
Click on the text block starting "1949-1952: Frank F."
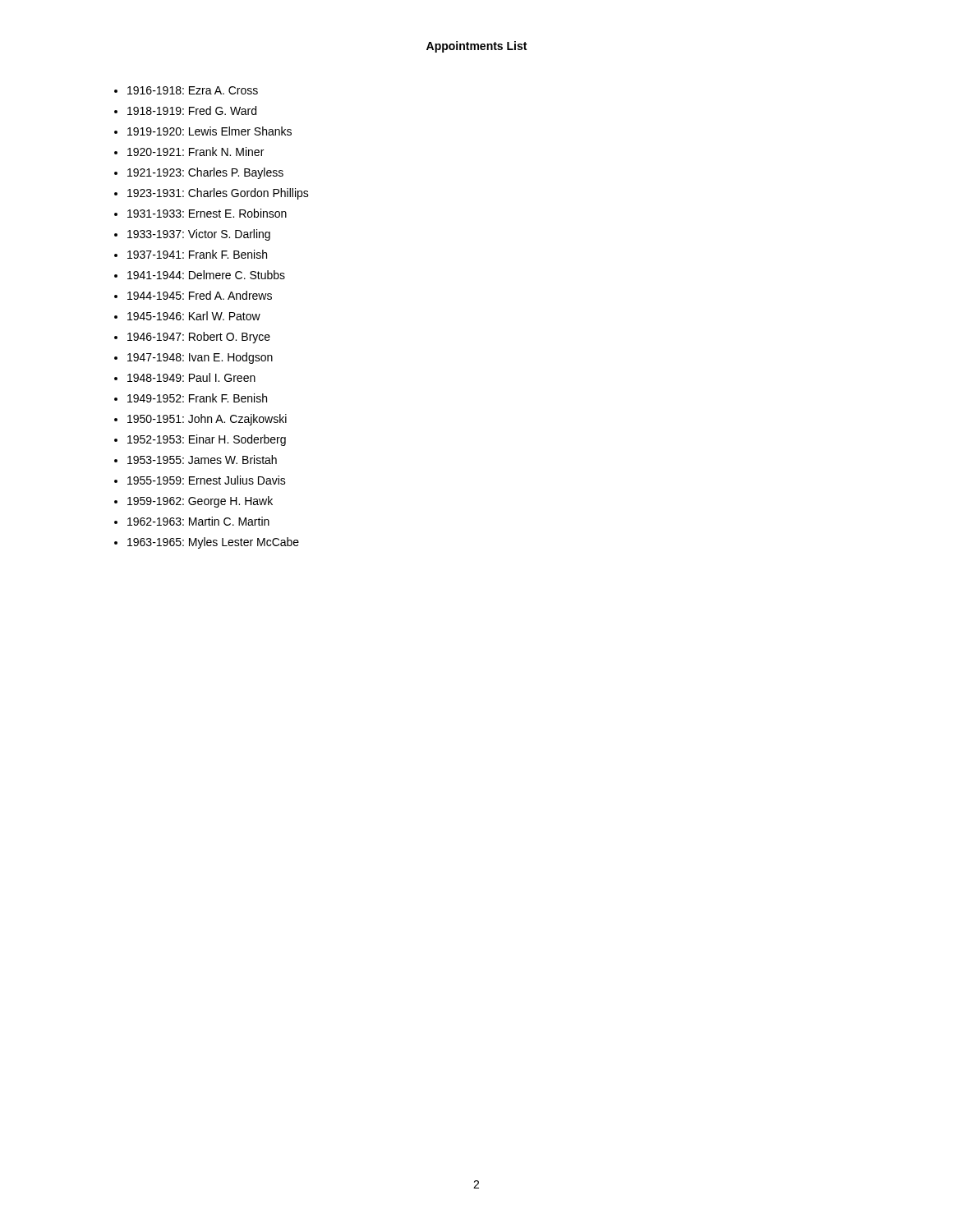point(197,398)
